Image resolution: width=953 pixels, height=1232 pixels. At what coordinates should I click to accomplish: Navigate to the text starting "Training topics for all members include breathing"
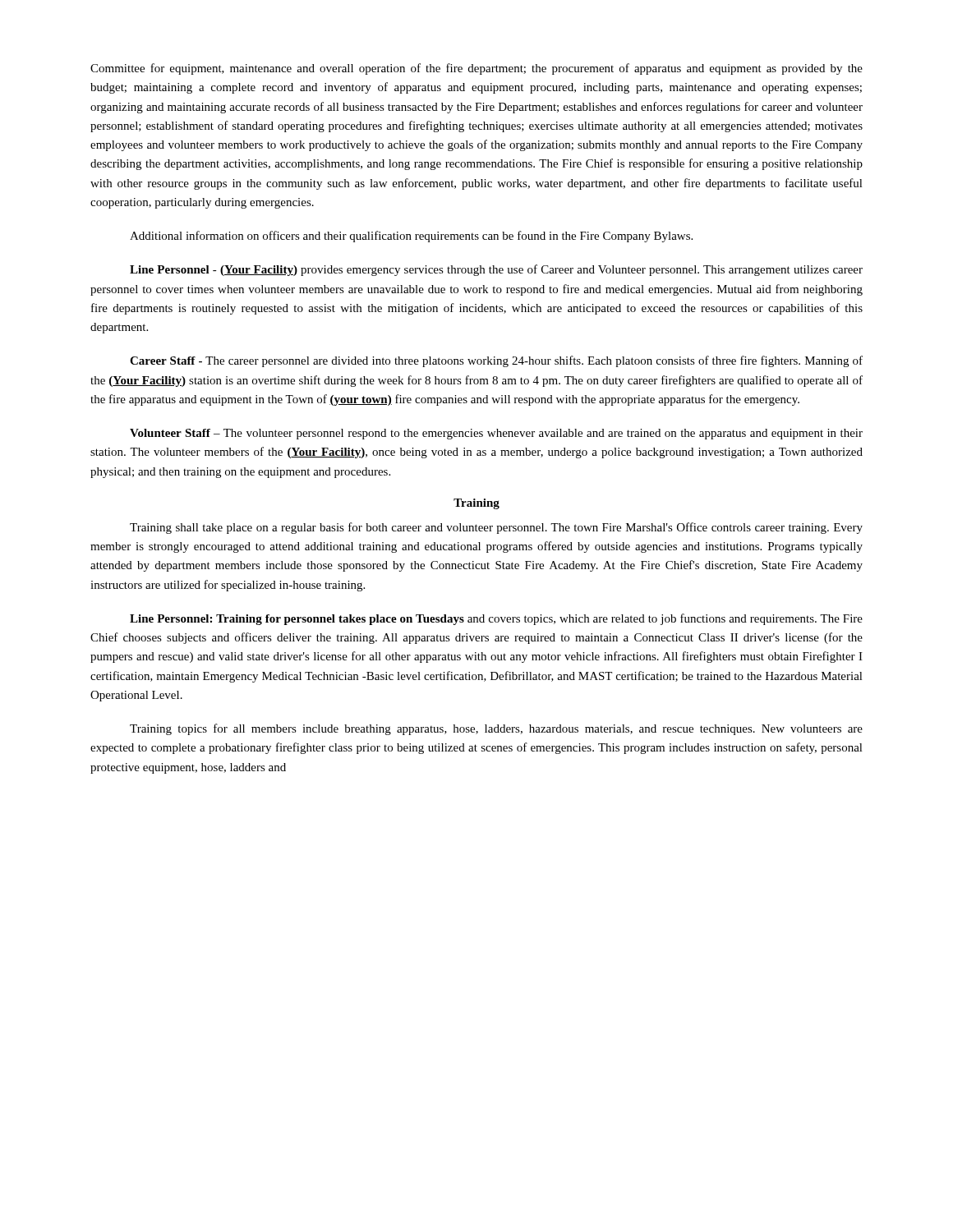click(x=476, y=748)
